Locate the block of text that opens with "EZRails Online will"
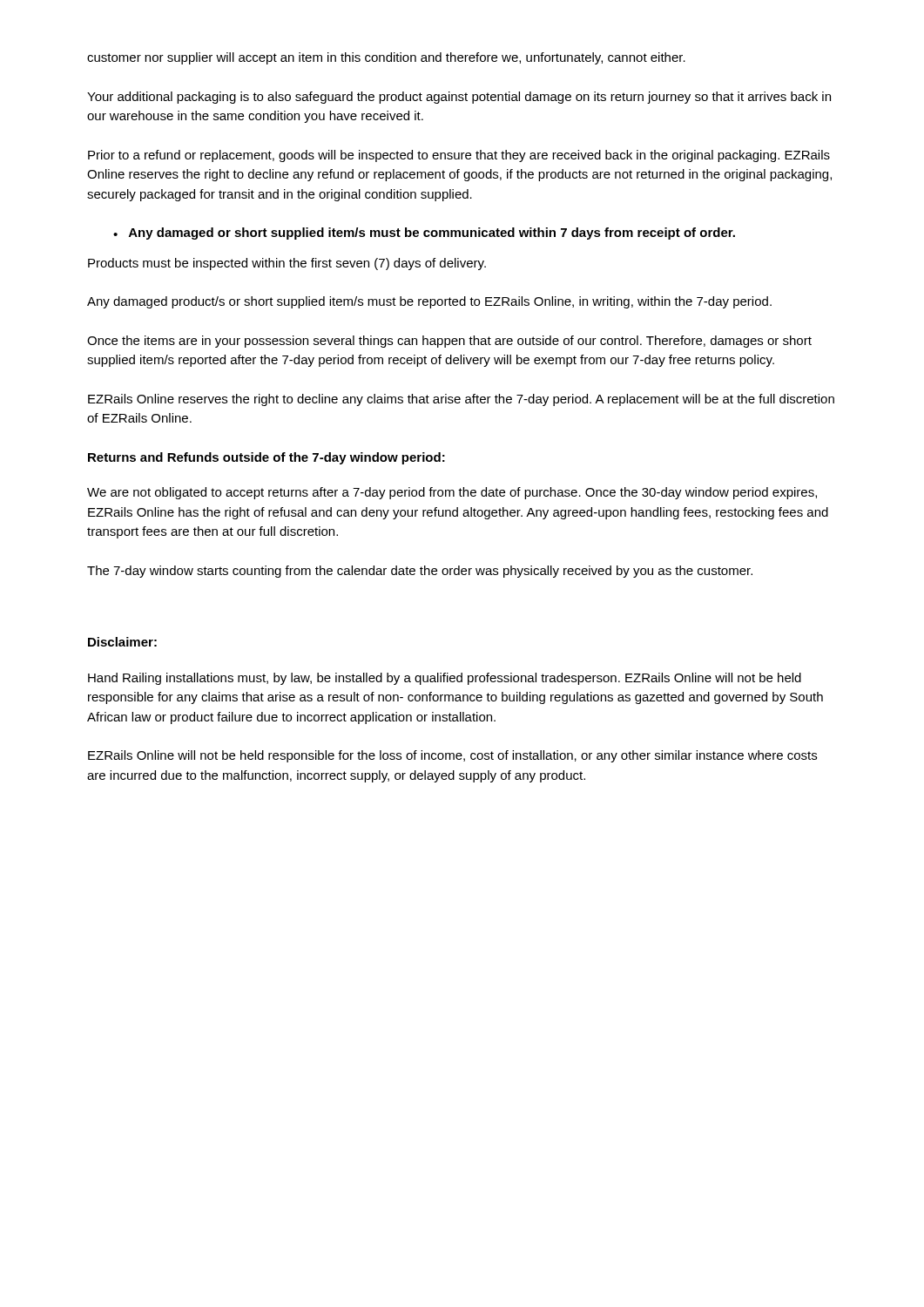This screenshot has width=924, height=1307. tap(452, 765)
